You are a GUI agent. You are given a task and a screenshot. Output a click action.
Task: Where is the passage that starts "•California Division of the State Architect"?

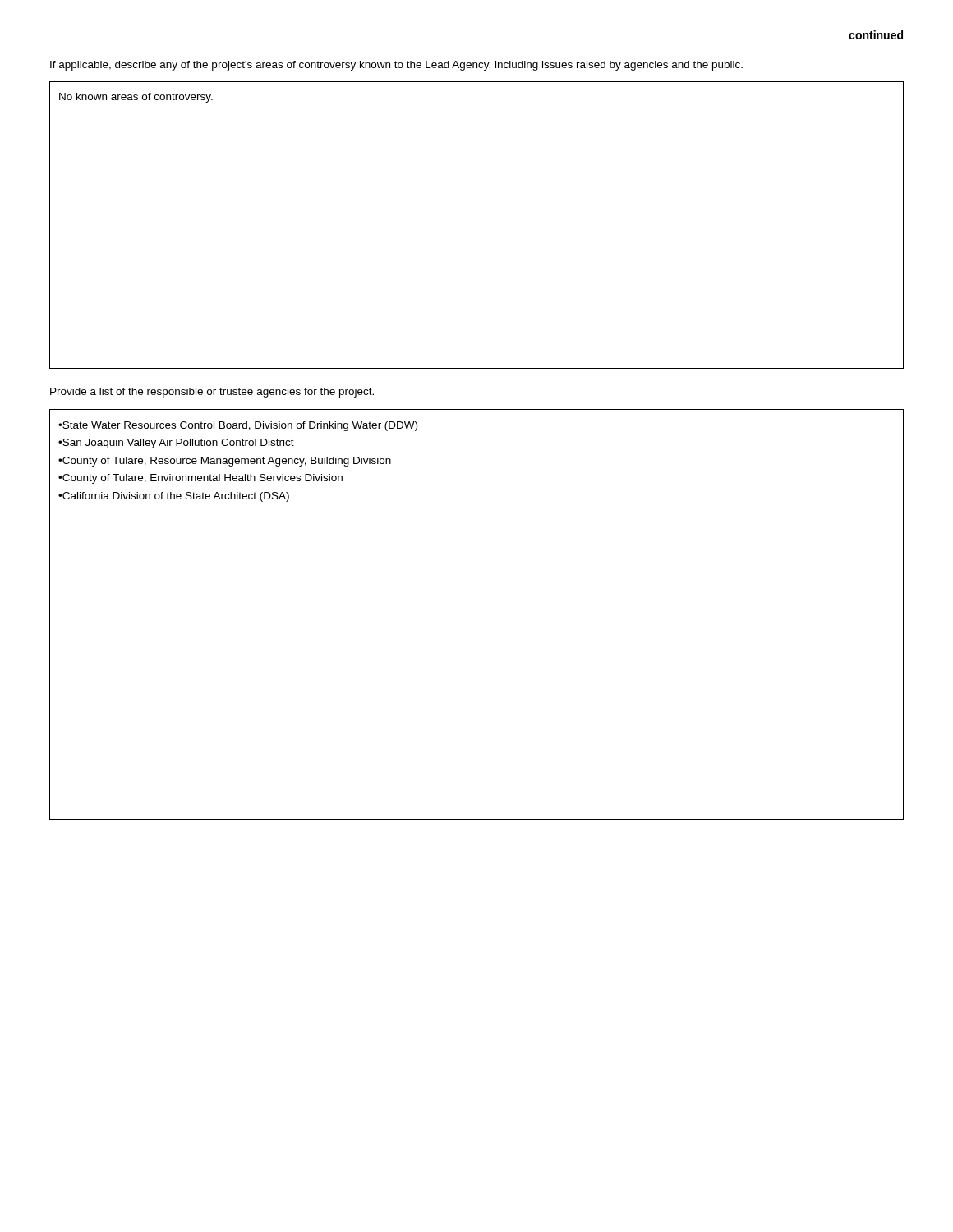pos(174,496)
